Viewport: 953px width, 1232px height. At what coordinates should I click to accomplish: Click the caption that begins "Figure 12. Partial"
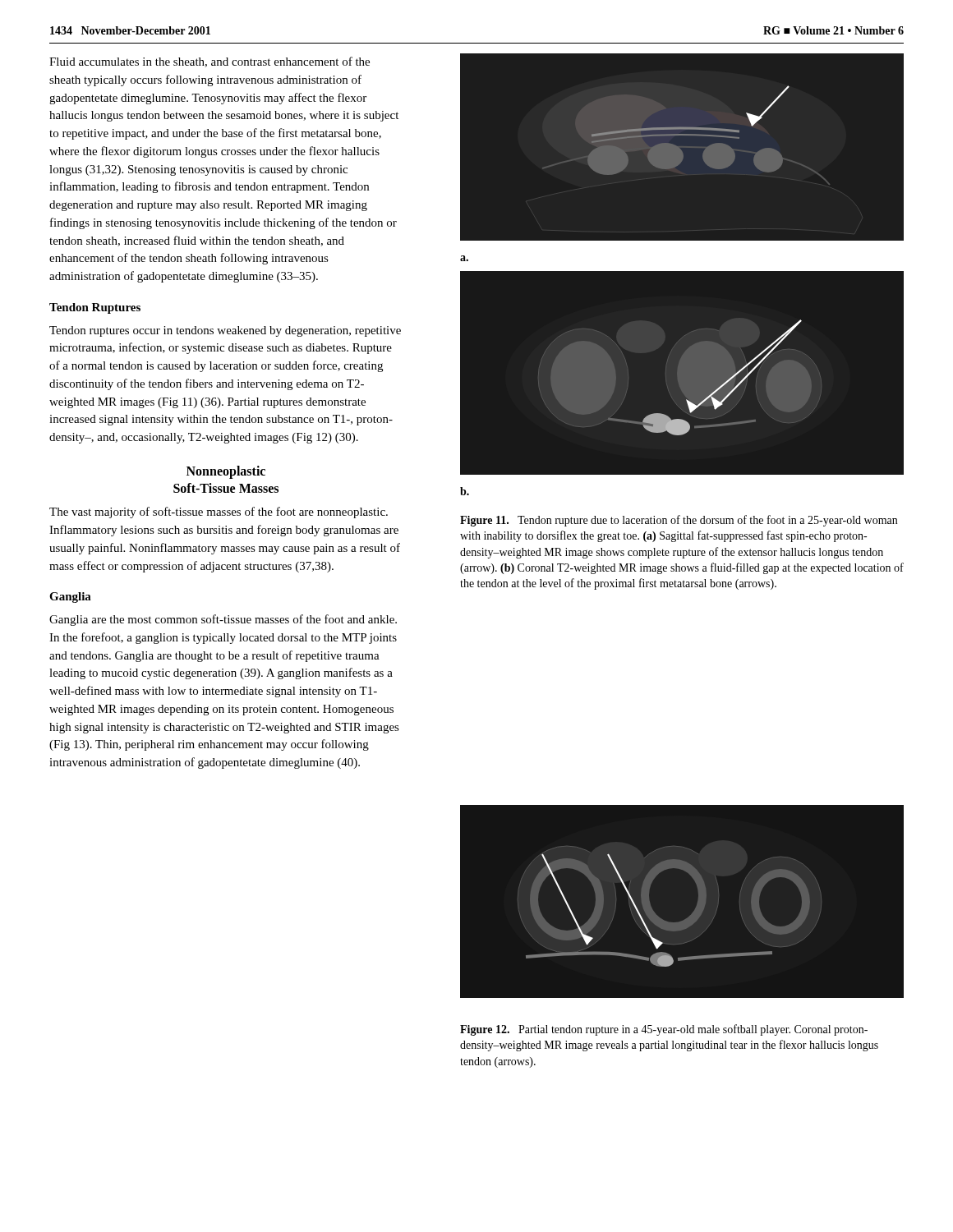click(x=682, y=1046)
